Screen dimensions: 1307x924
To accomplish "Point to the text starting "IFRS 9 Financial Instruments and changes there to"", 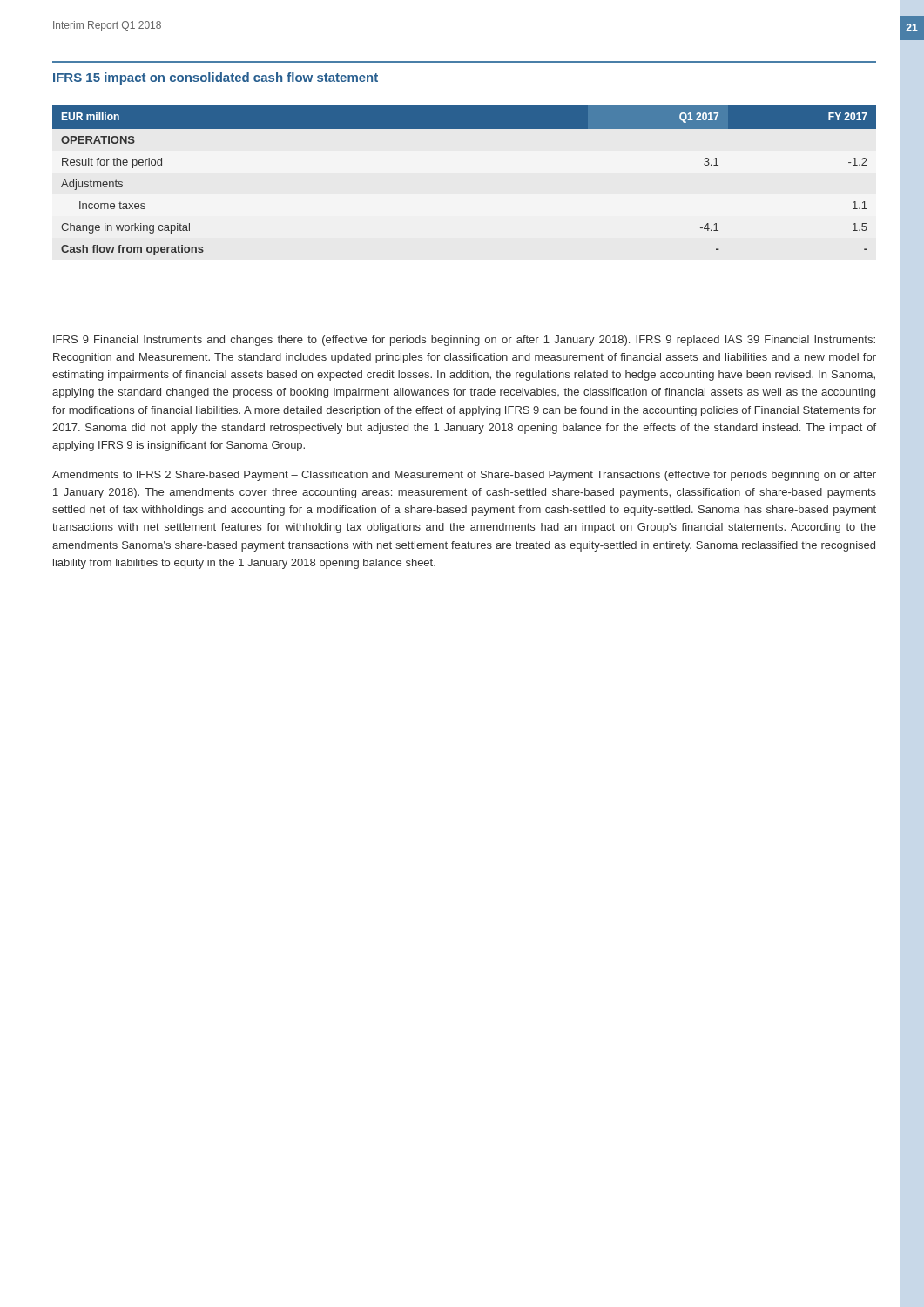I will [x=464, y=392].
